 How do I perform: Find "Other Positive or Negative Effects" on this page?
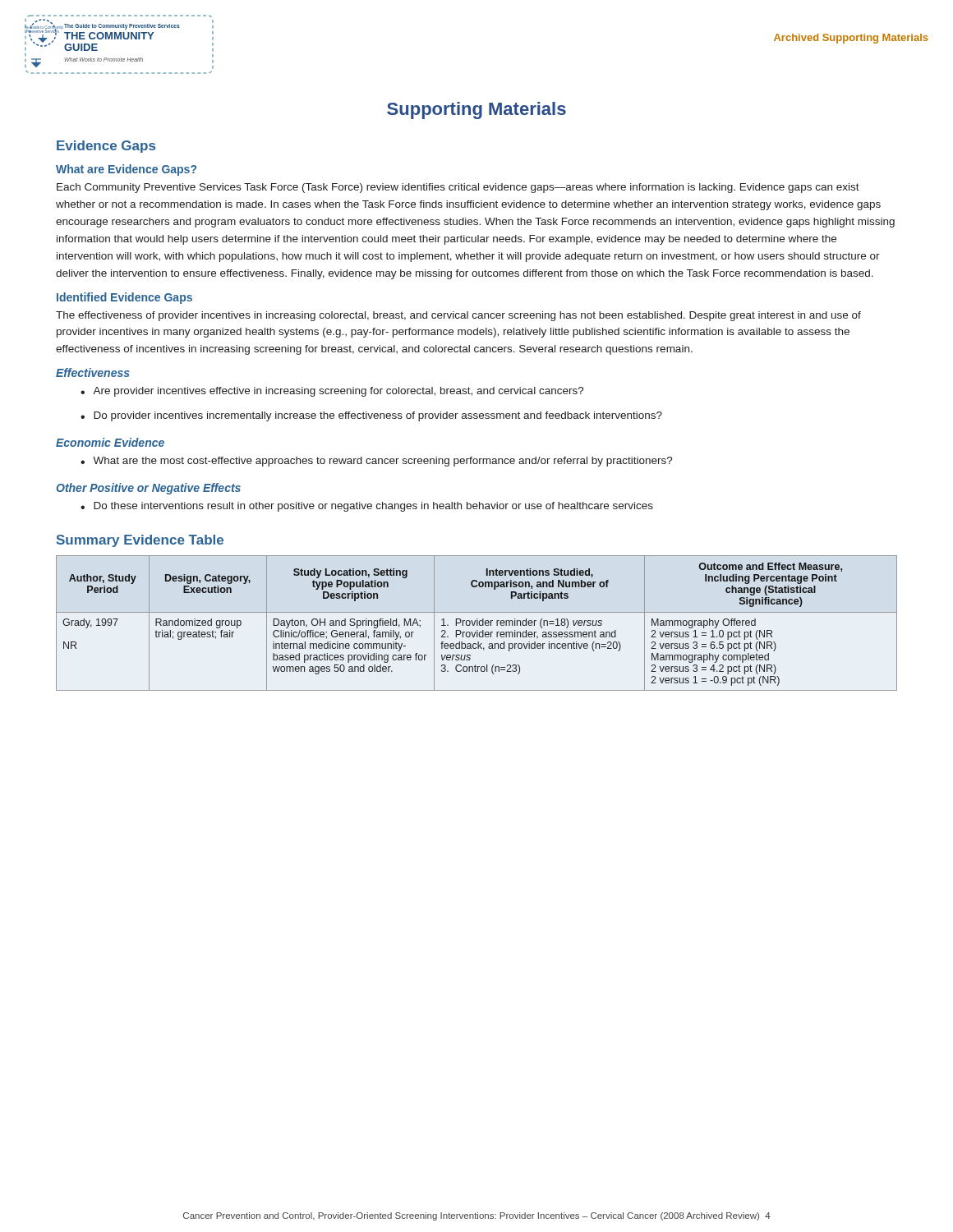point(148,488)
